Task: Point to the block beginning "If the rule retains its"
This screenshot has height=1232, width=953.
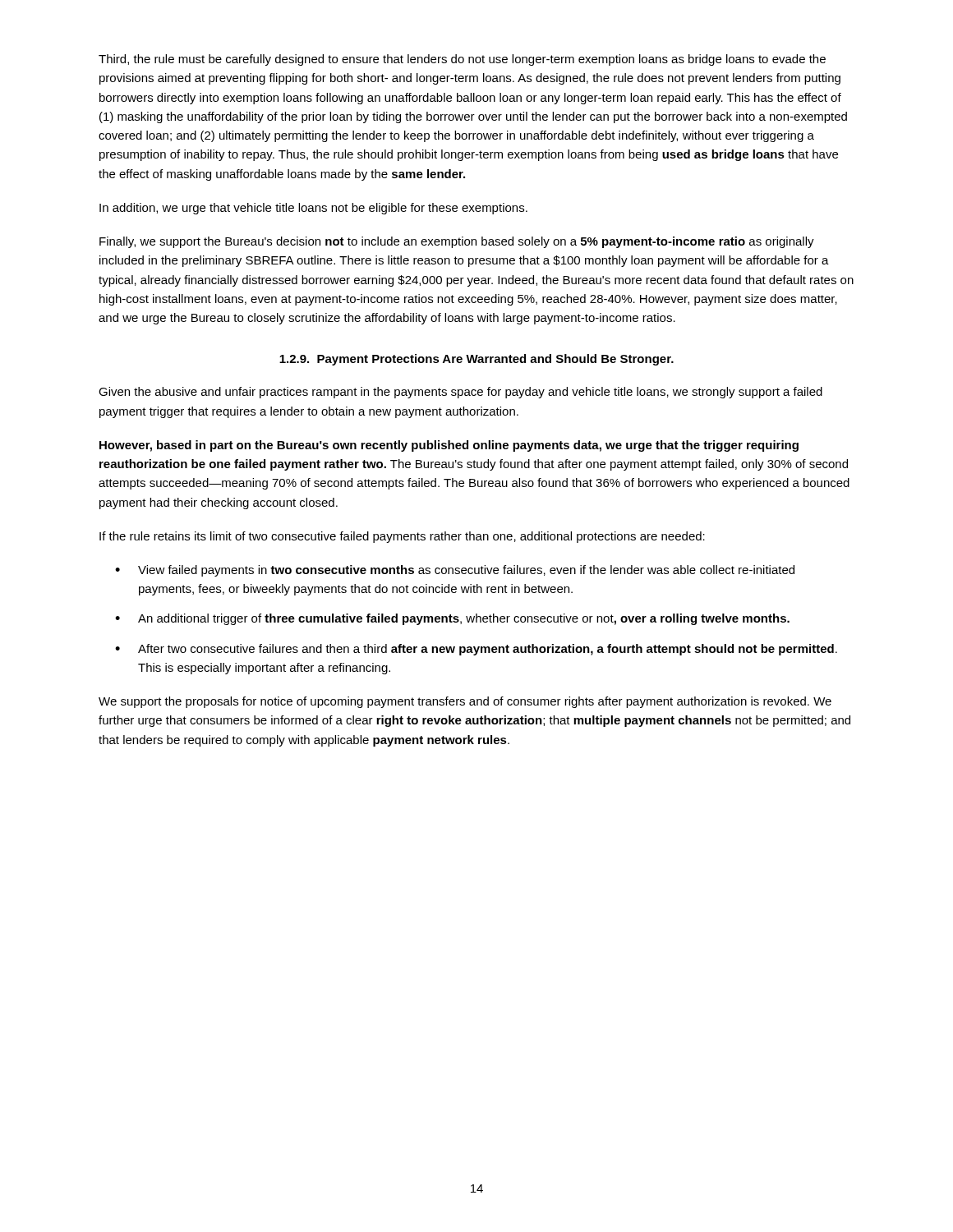Action: [x=402, y=536]
